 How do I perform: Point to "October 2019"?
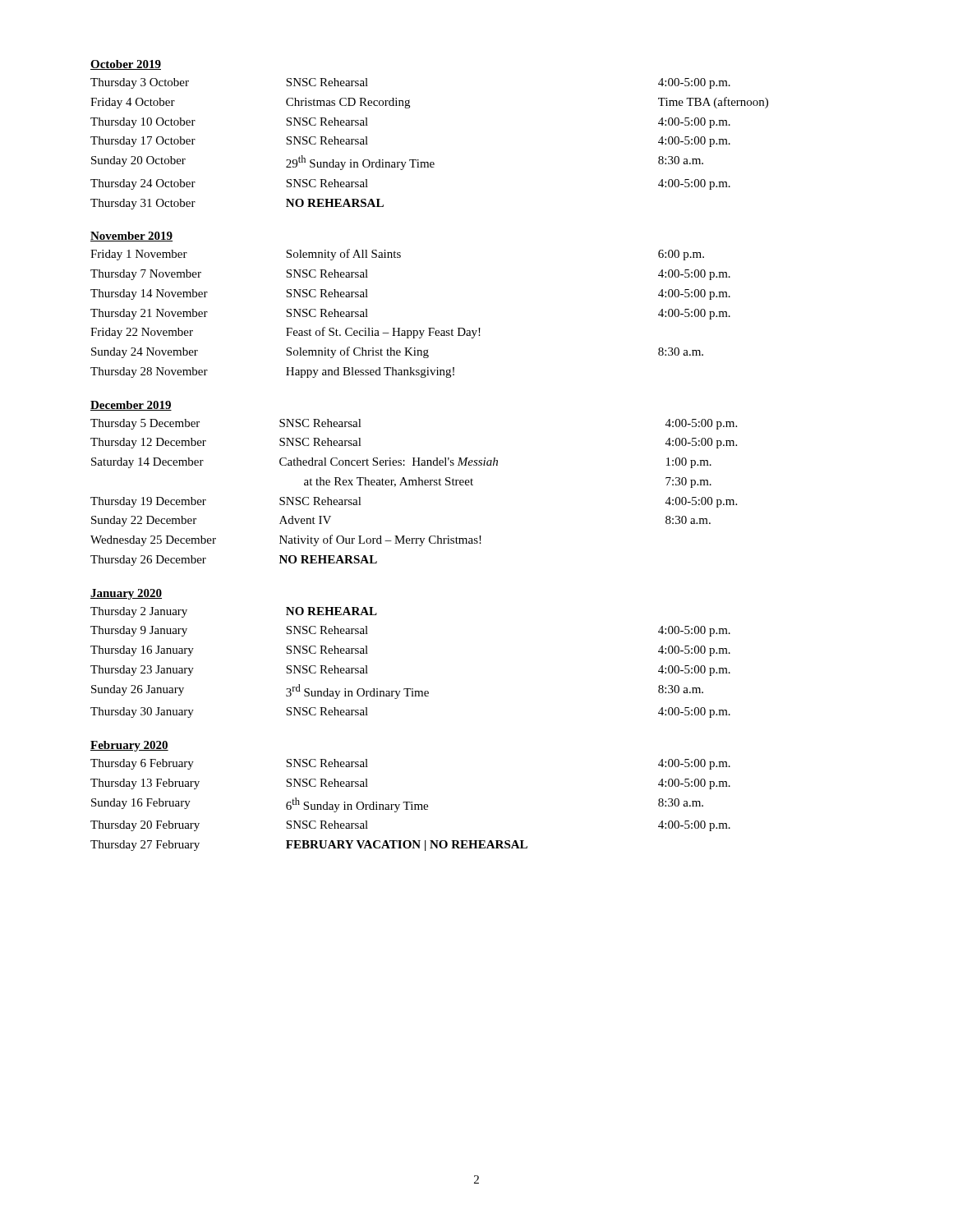(x=126, y=64)
